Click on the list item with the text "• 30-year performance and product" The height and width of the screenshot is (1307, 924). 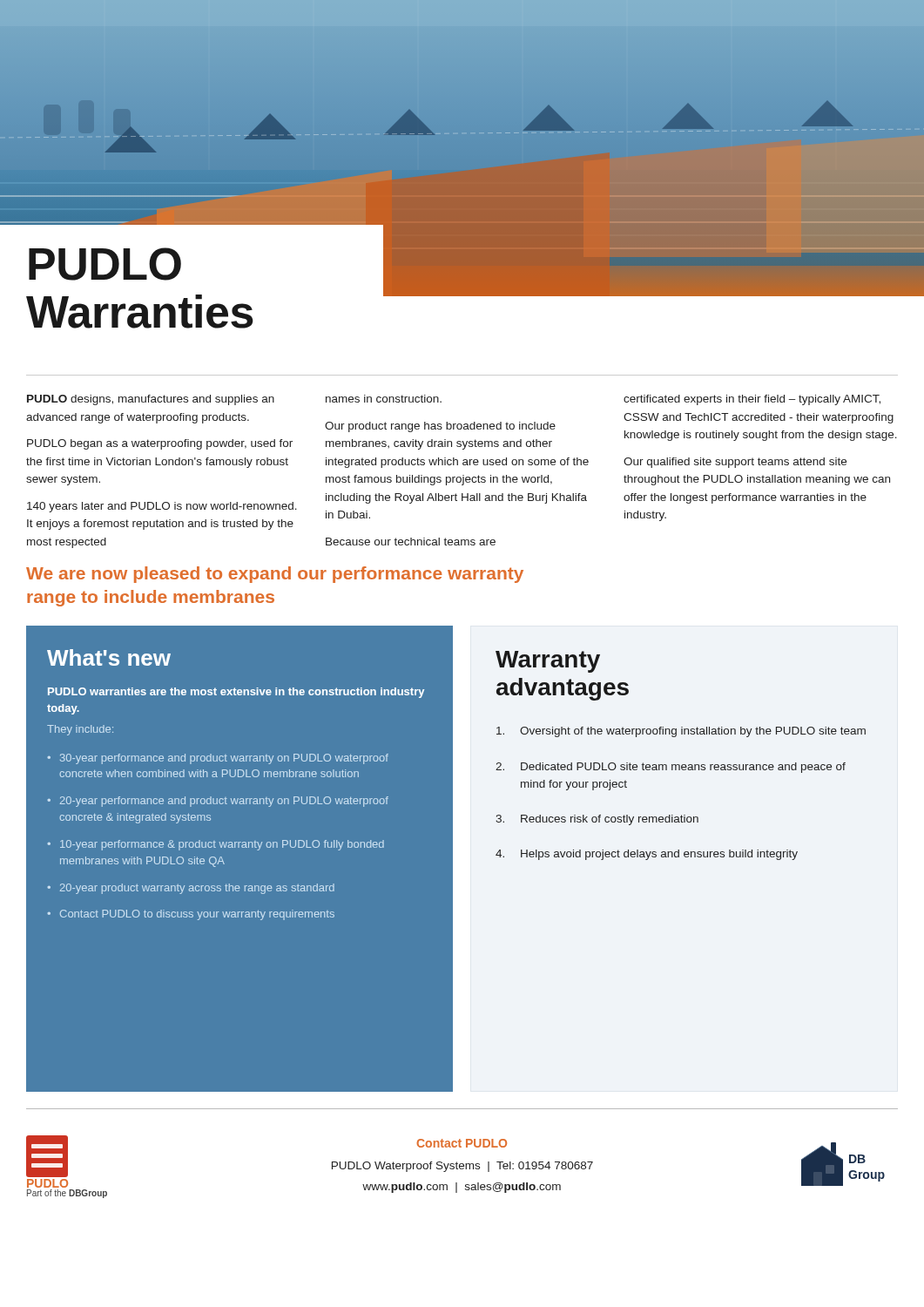218,765
